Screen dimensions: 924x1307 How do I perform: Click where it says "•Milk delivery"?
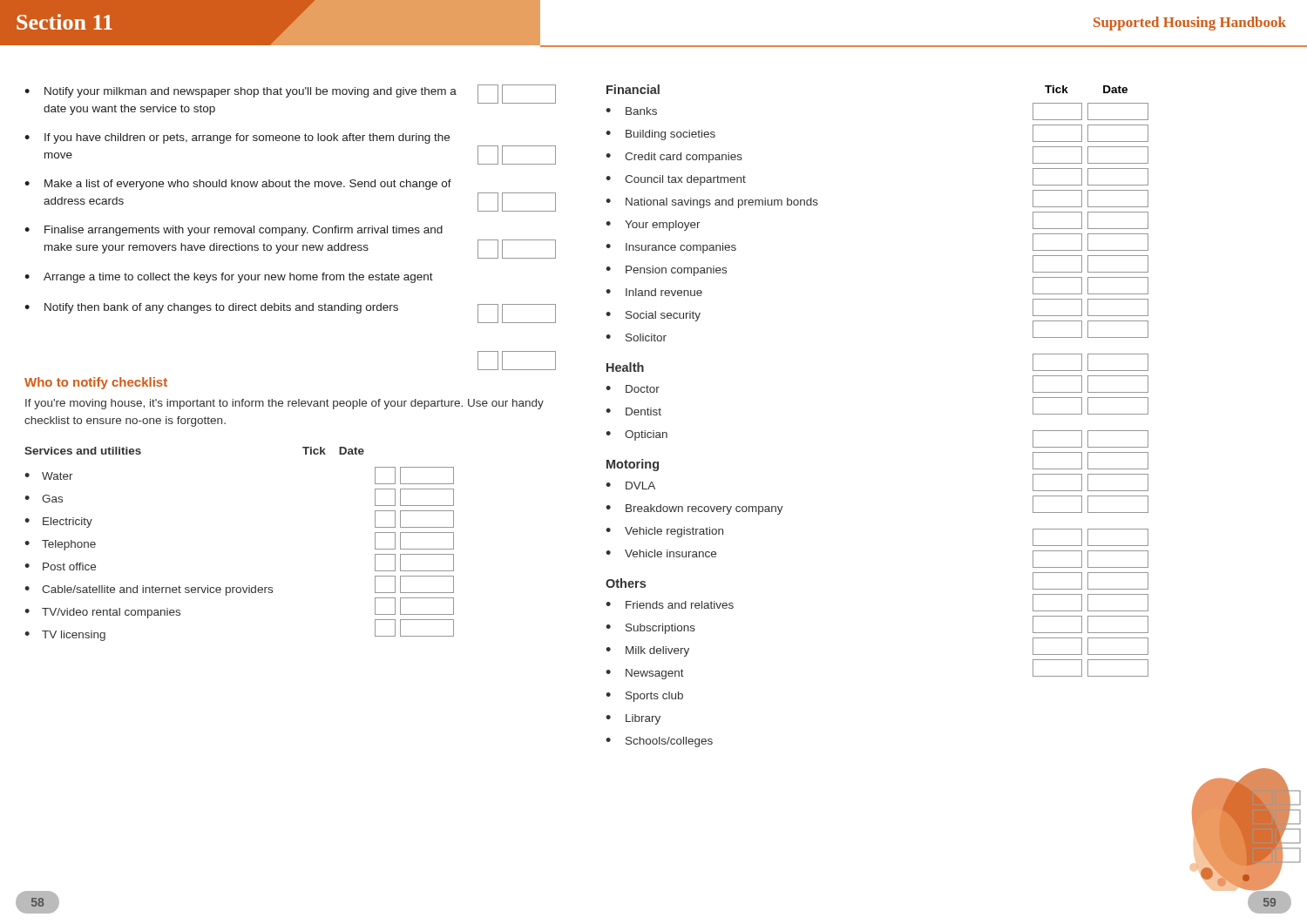647,650
